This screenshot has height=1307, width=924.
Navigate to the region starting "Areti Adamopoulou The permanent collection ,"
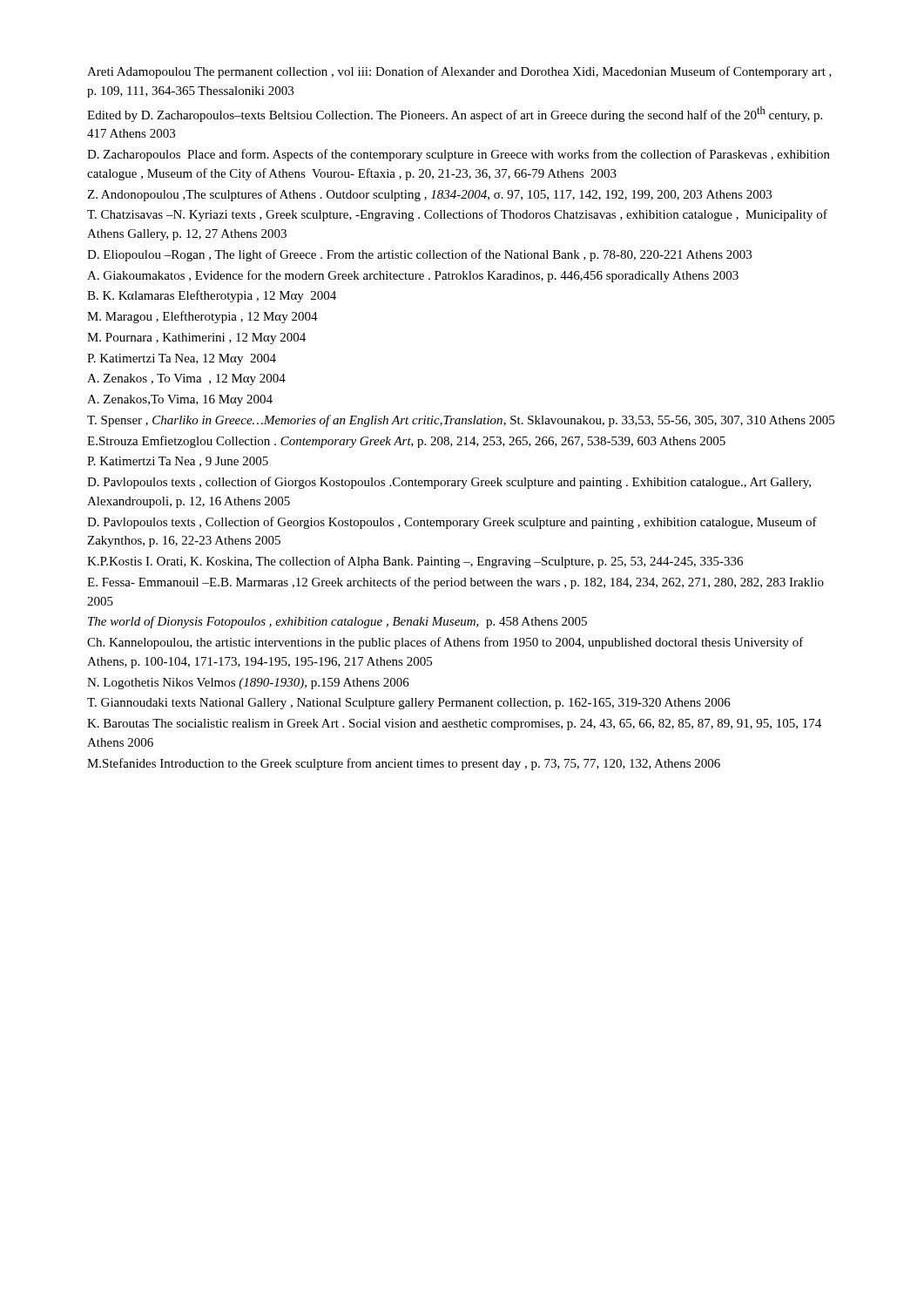pyautogui.click(x=460, y=81)
